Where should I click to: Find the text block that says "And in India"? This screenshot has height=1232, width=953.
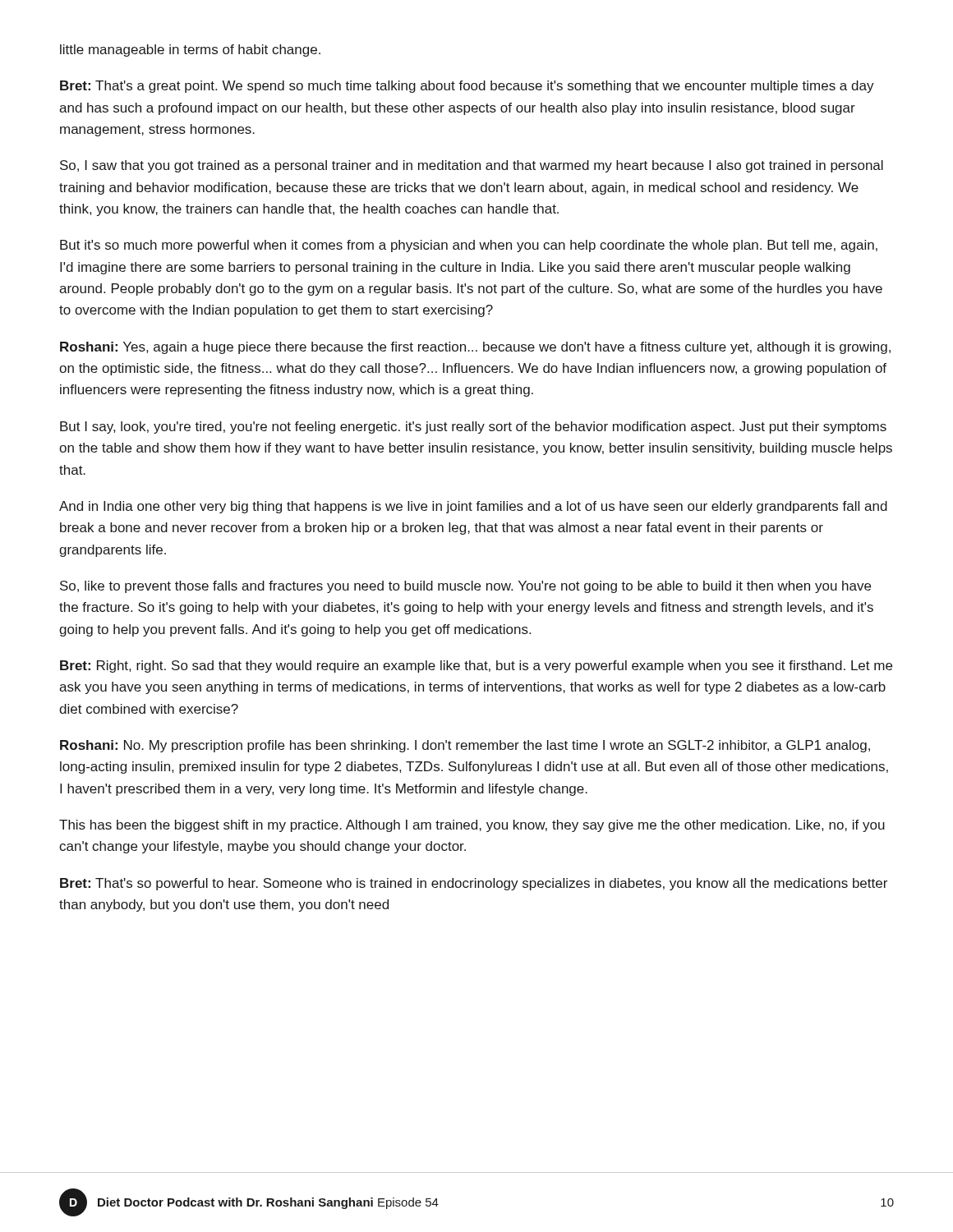coord(473,528)
